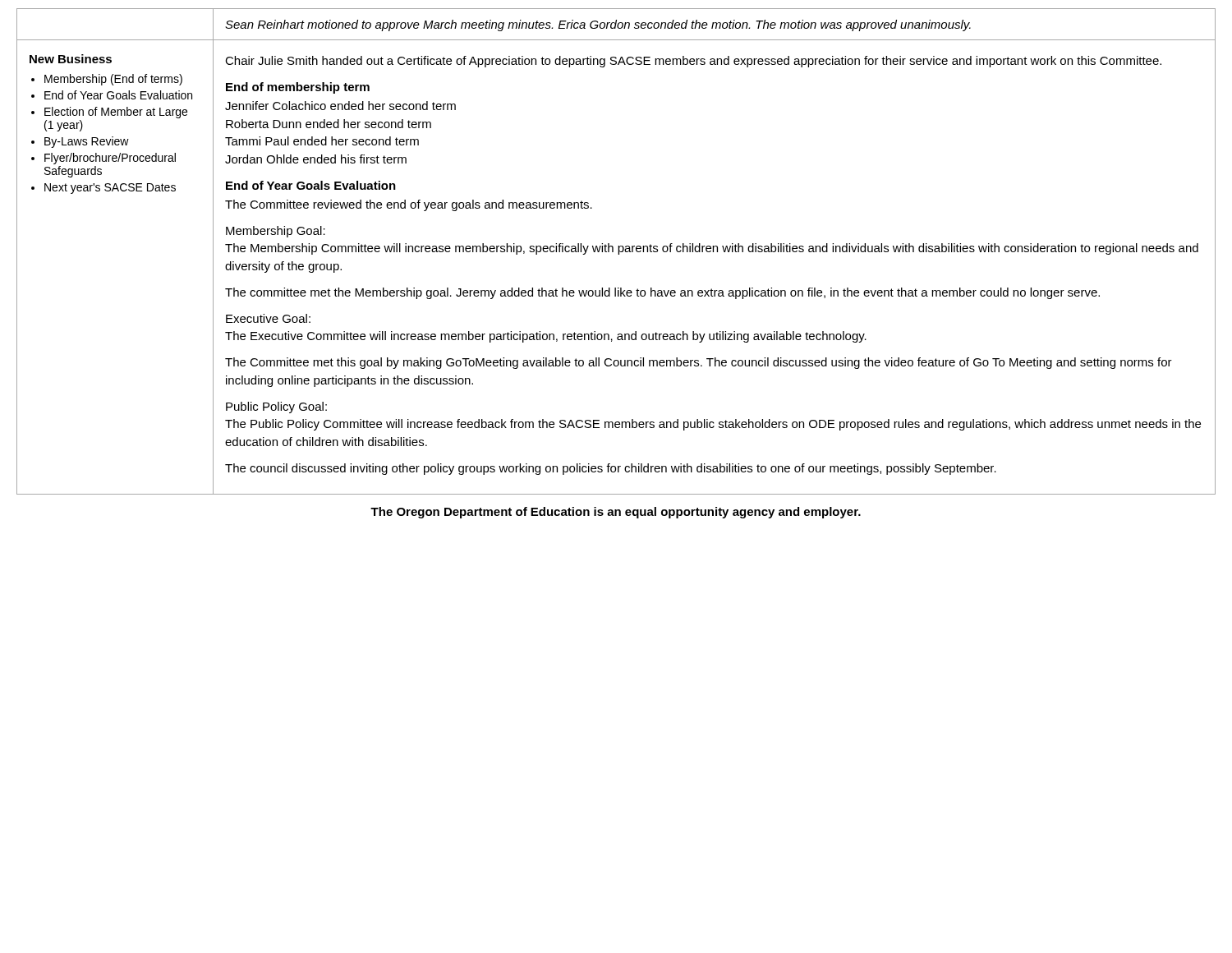This screenshot has height=953, width=1232.
Task: Select the region starting "End of membership term"
Action: tap(298, 86)
